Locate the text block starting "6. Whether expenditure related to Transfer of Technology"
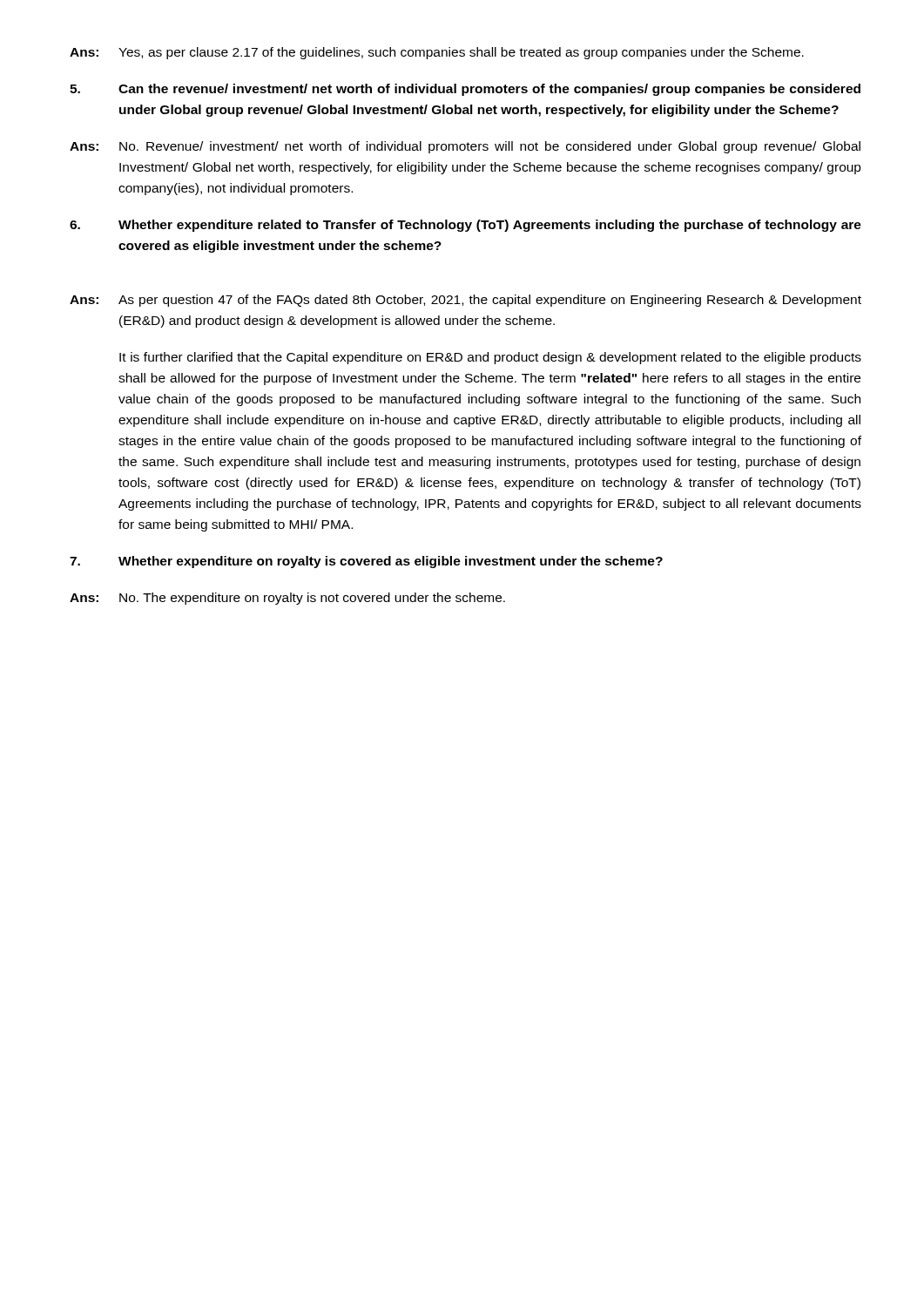924x1307 pixels. (x=465, y=235)
